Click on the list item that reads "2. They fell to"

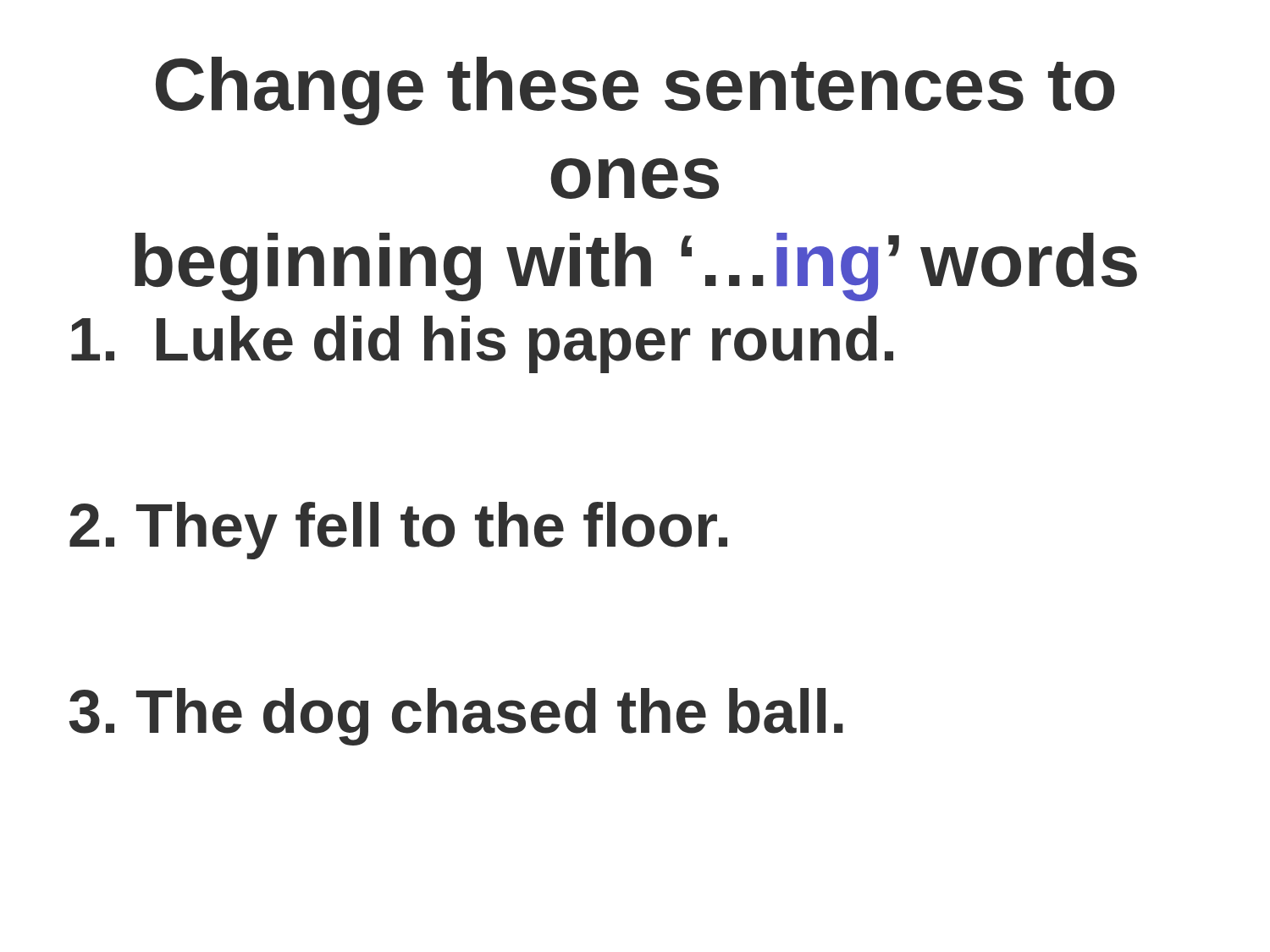[x=400, y=526]
